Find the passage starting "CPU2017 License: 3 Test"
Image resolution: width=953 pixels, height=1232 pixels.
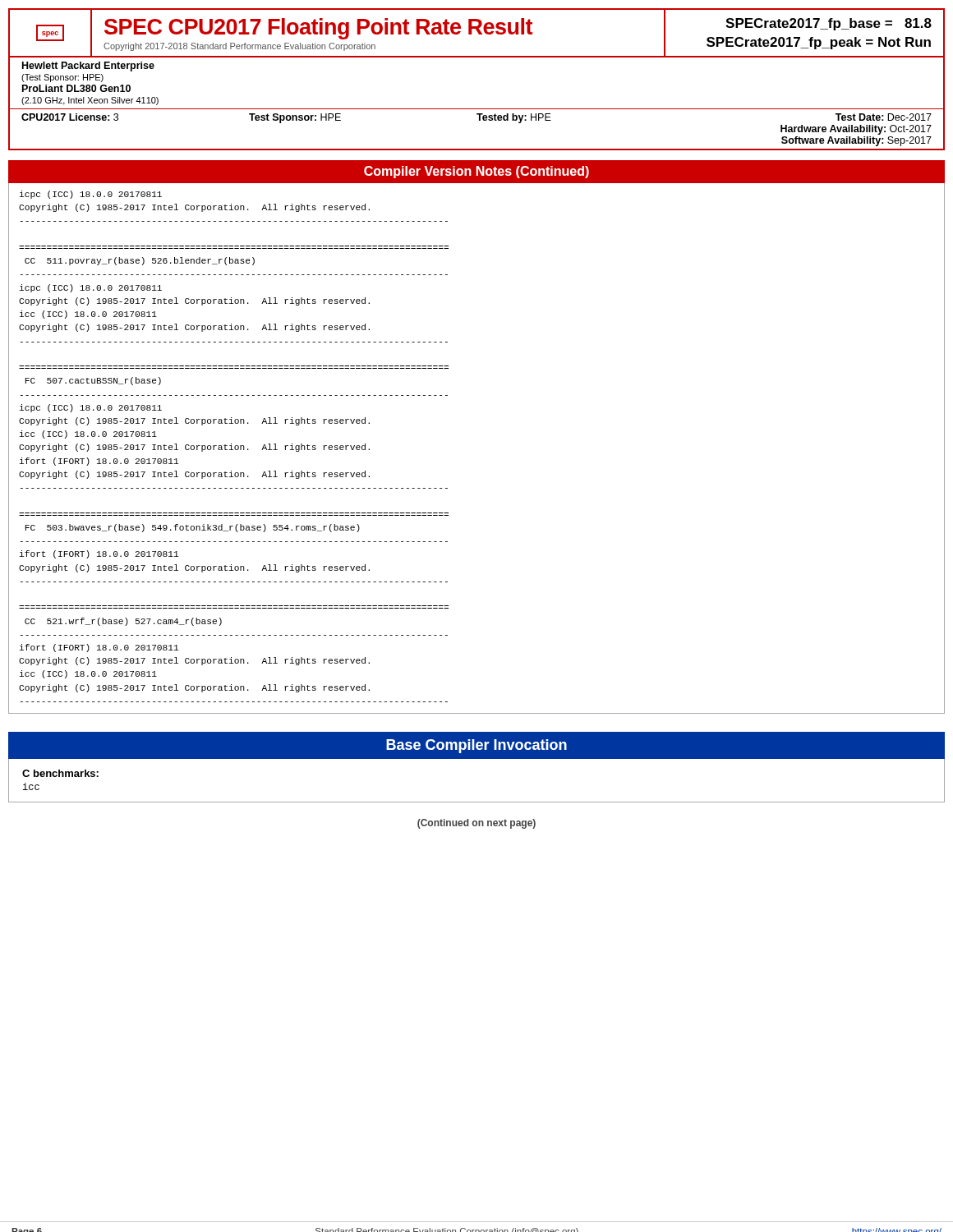click(x=476, y=129)
